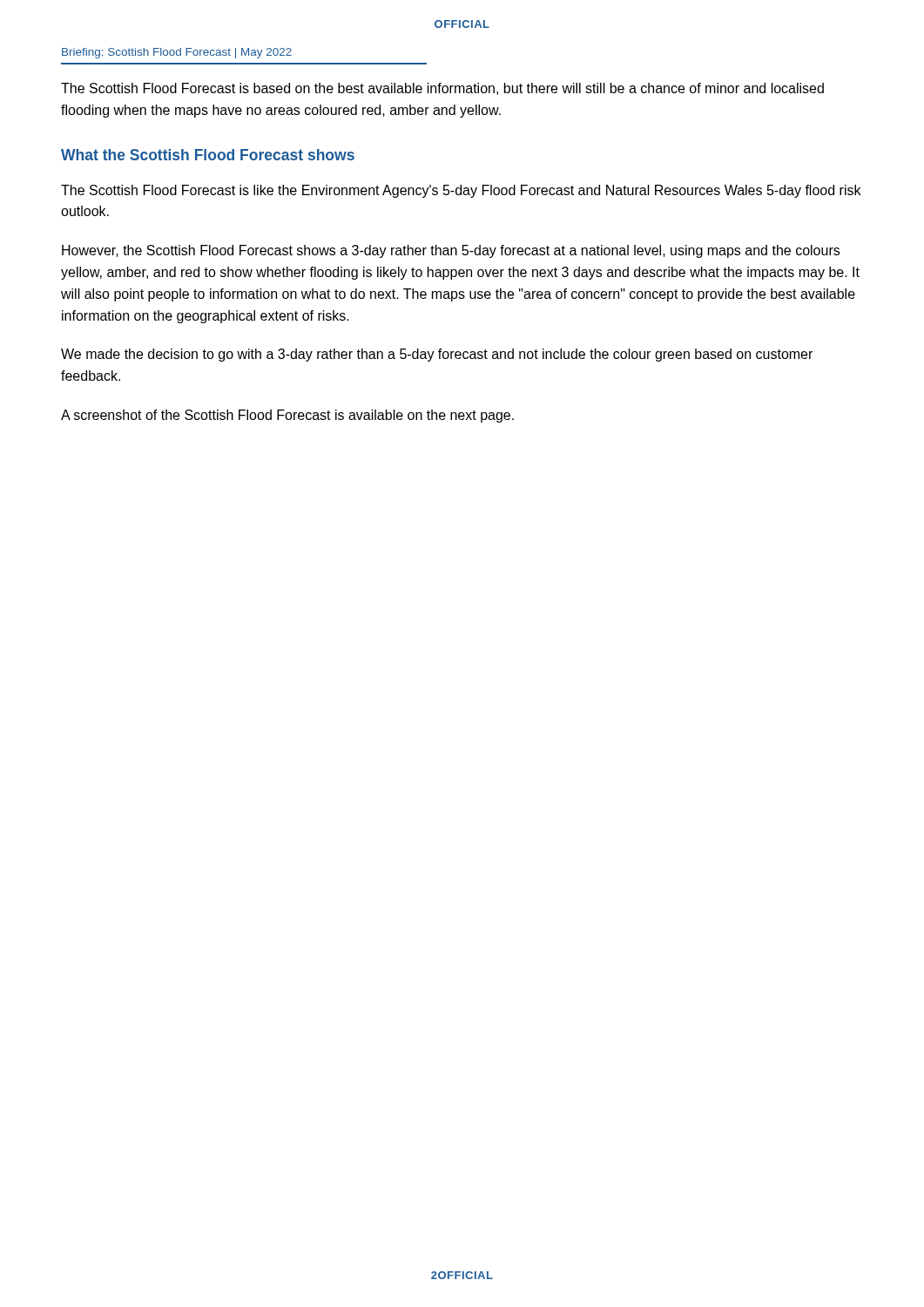
Task: Click on the block starting "A screenshot of the Scottish Flood Forecast"
Action: tap(288, 415)
